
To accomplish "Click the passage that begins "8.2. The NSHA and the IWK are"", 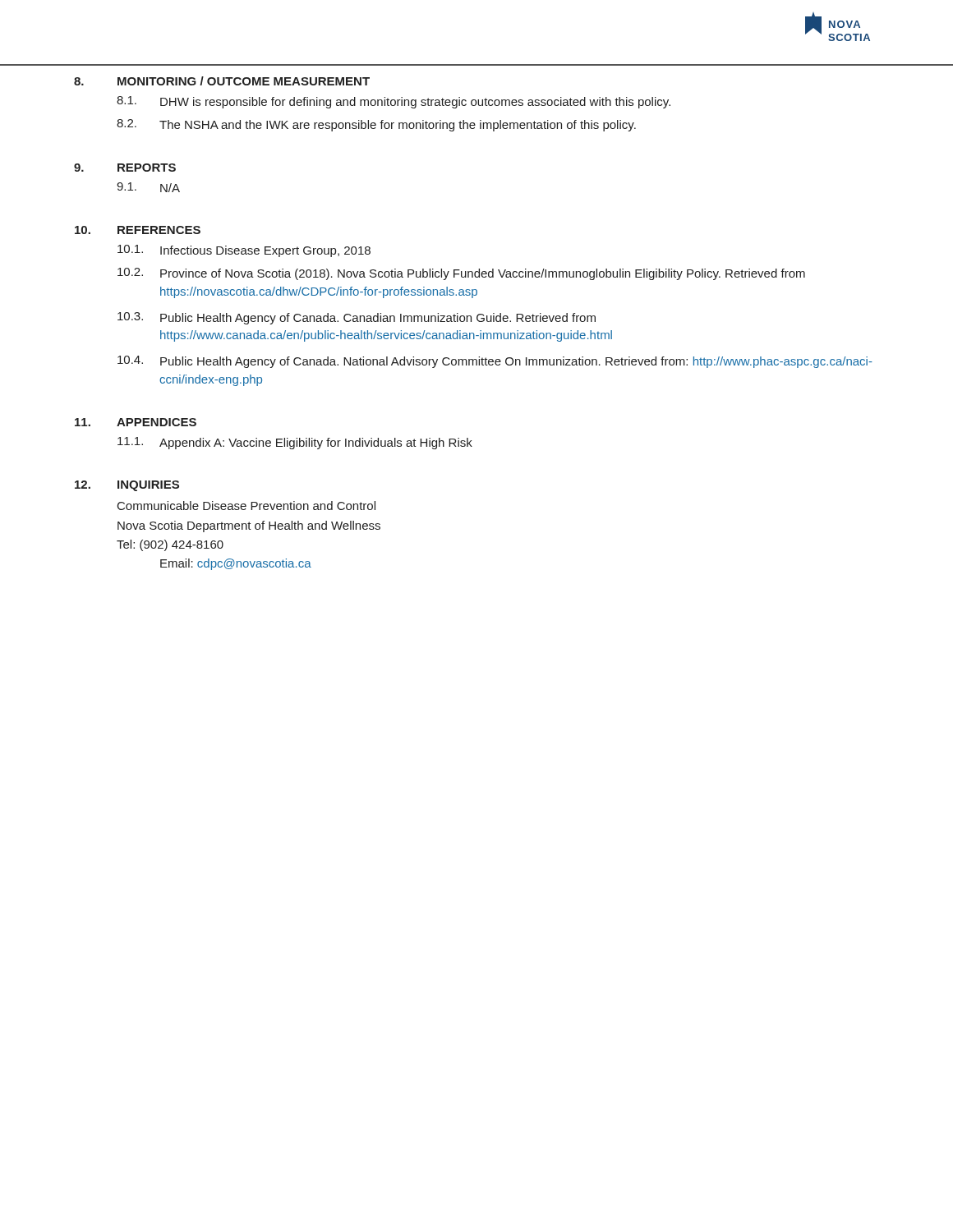I will click(377, 124).
